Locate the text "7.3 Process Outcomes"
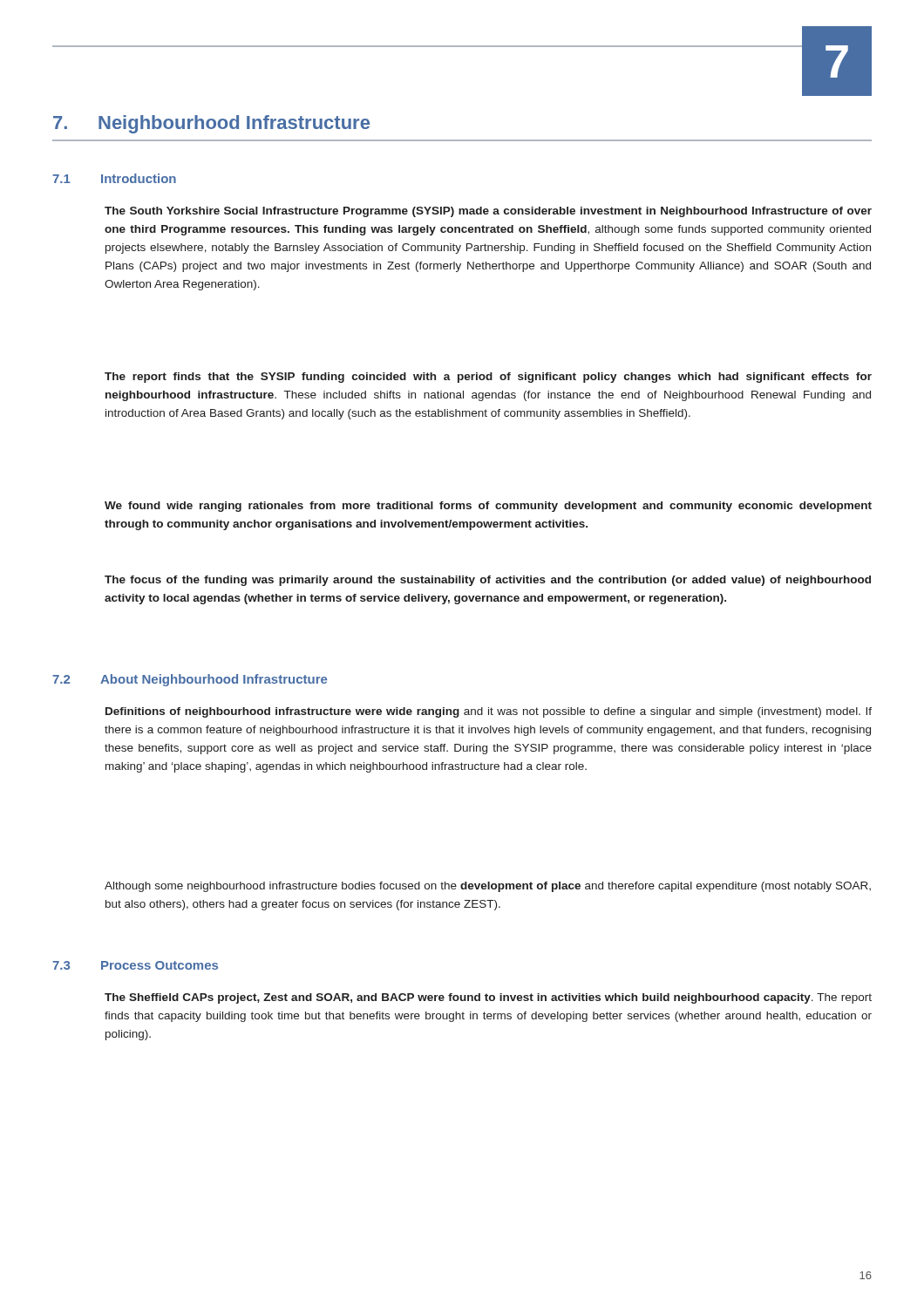 tap(135, 965)
